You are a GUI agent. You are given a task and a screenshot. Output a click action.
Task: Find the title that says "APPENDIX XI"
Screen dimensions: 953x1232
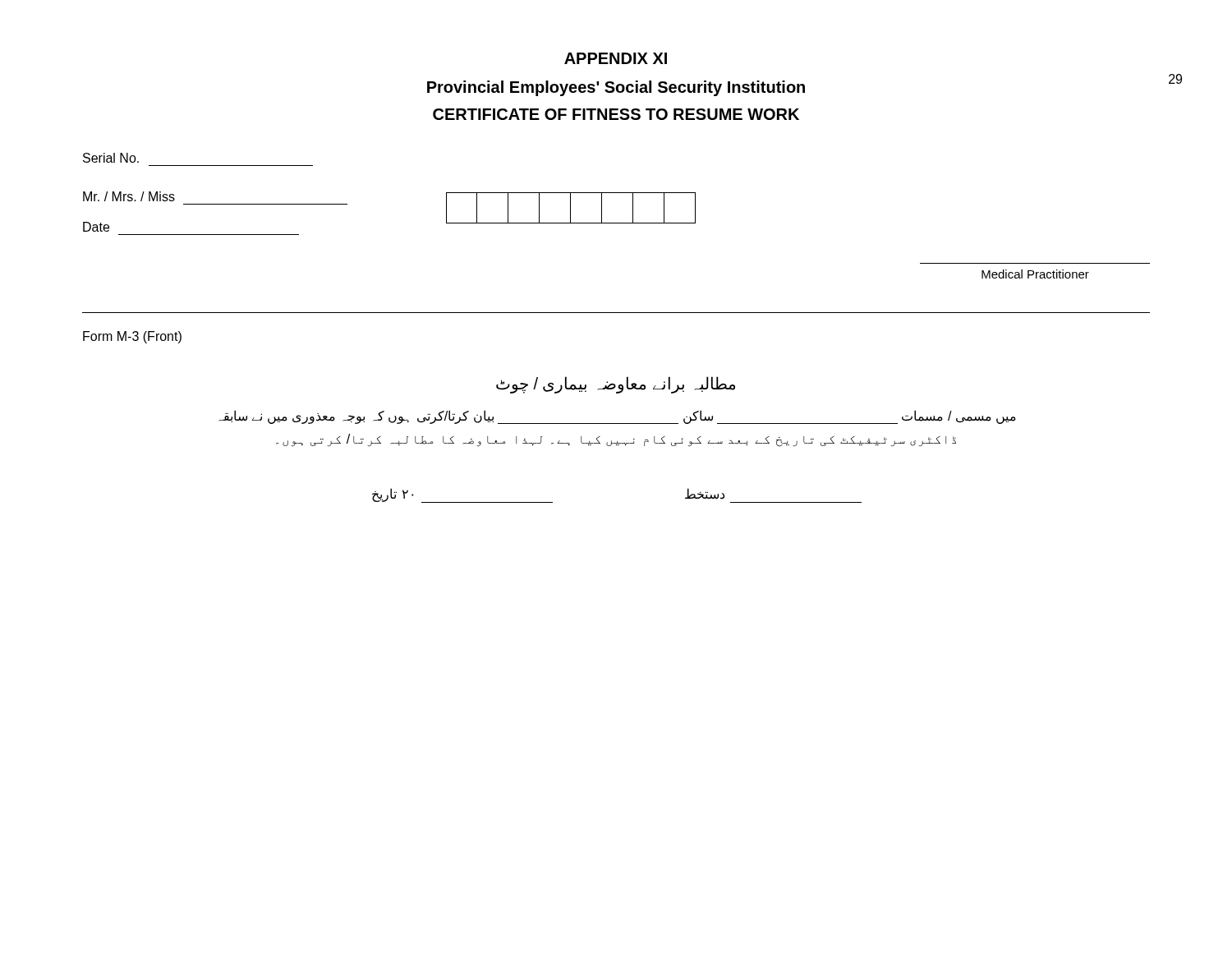pyautogui.click(x=616, y=58)
